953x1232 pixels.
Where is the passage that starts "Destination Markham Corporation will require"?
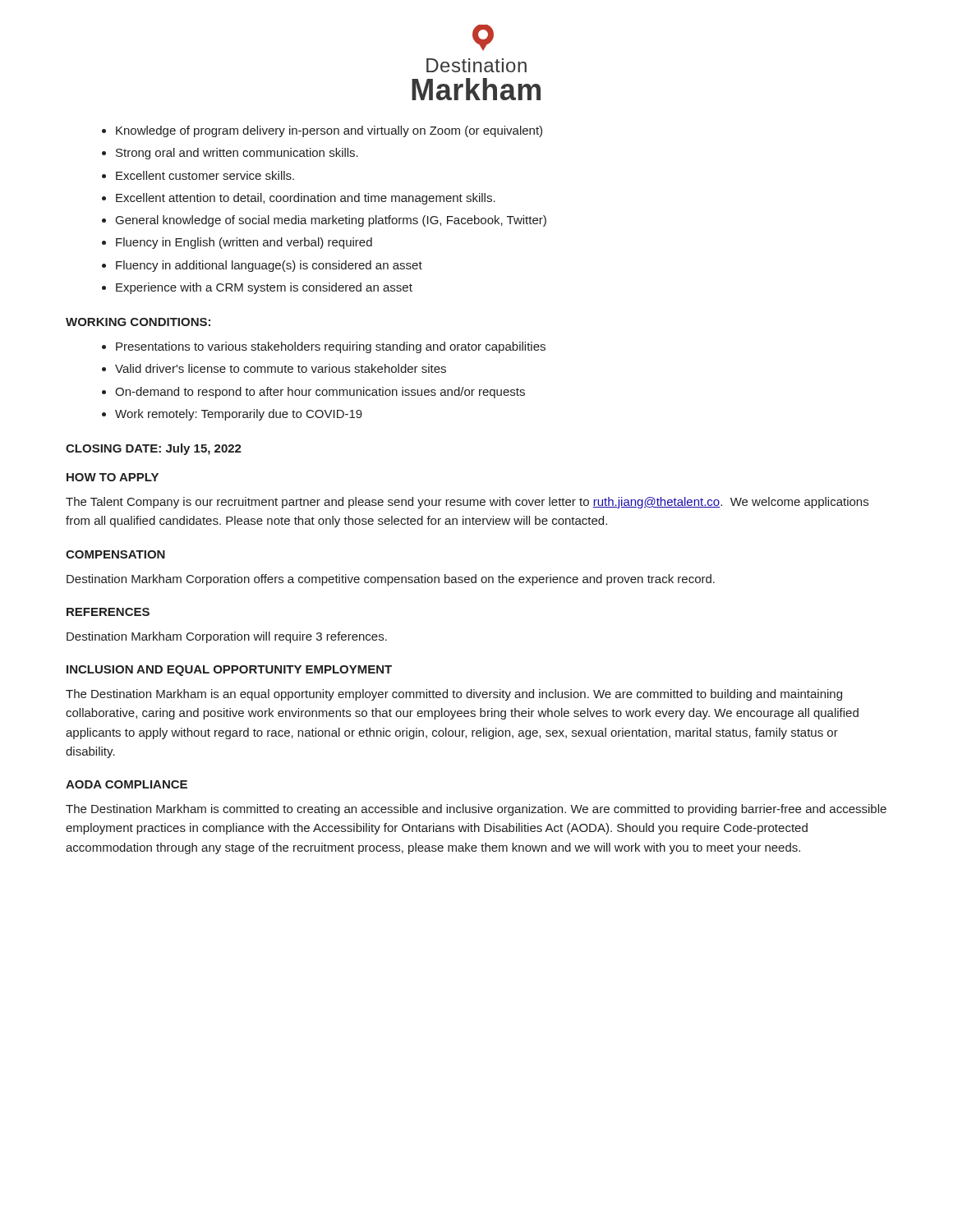point(227,636)
